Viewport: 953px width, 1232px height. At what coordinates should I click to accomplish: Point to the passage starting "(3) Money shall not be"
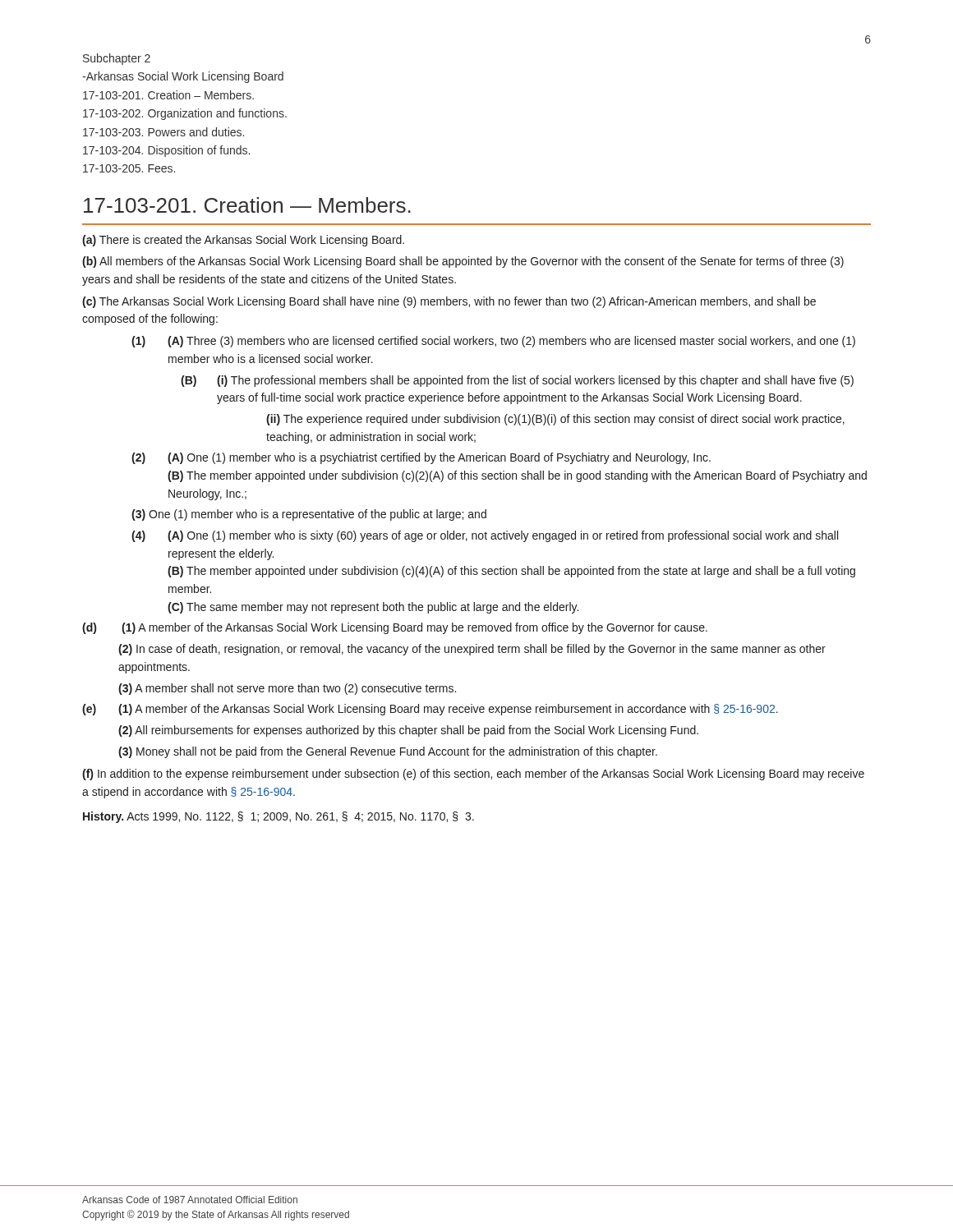click(388, 751)
